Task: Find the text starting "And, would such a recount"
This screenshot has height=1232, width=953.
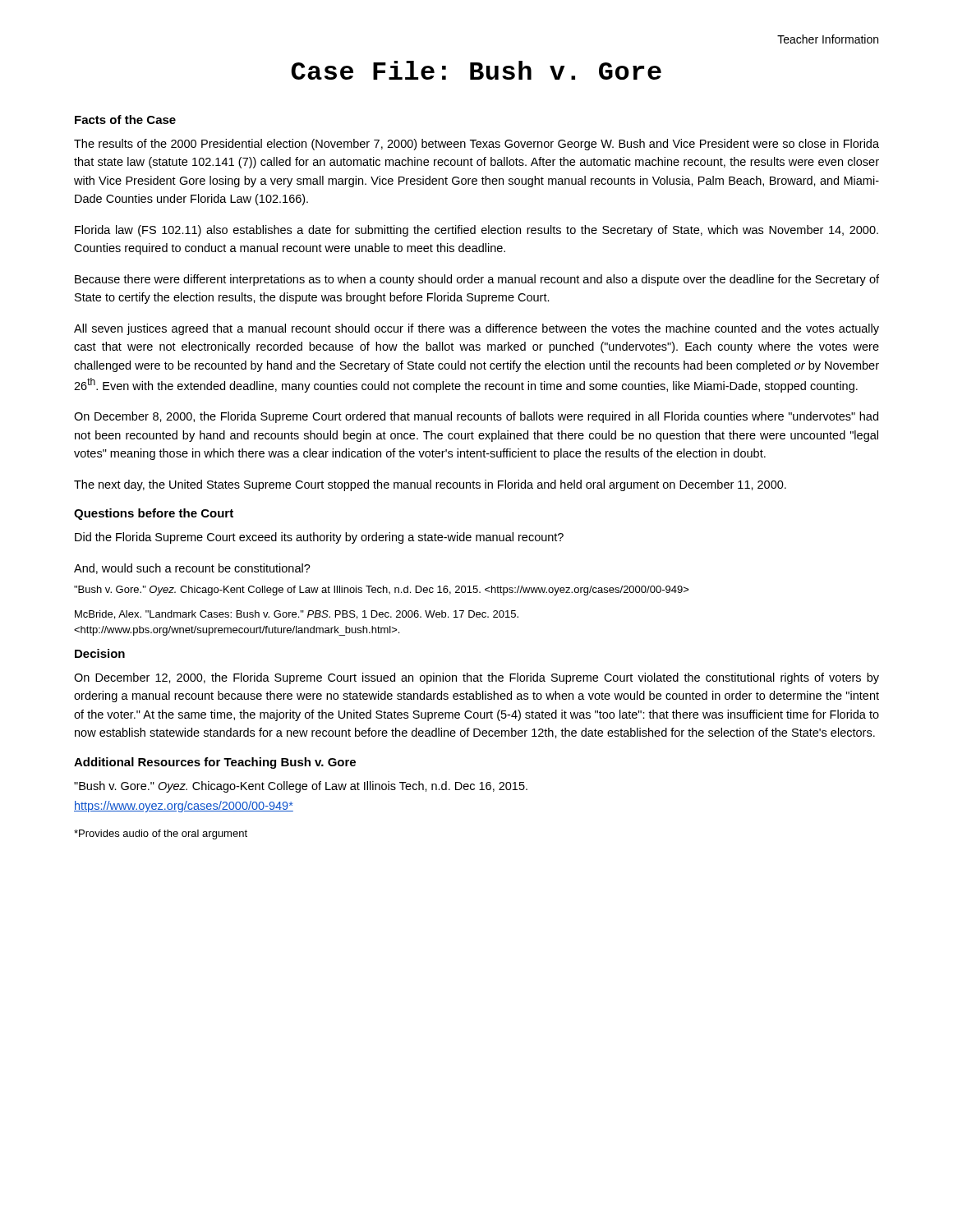Action: click(x=192, y=569)
